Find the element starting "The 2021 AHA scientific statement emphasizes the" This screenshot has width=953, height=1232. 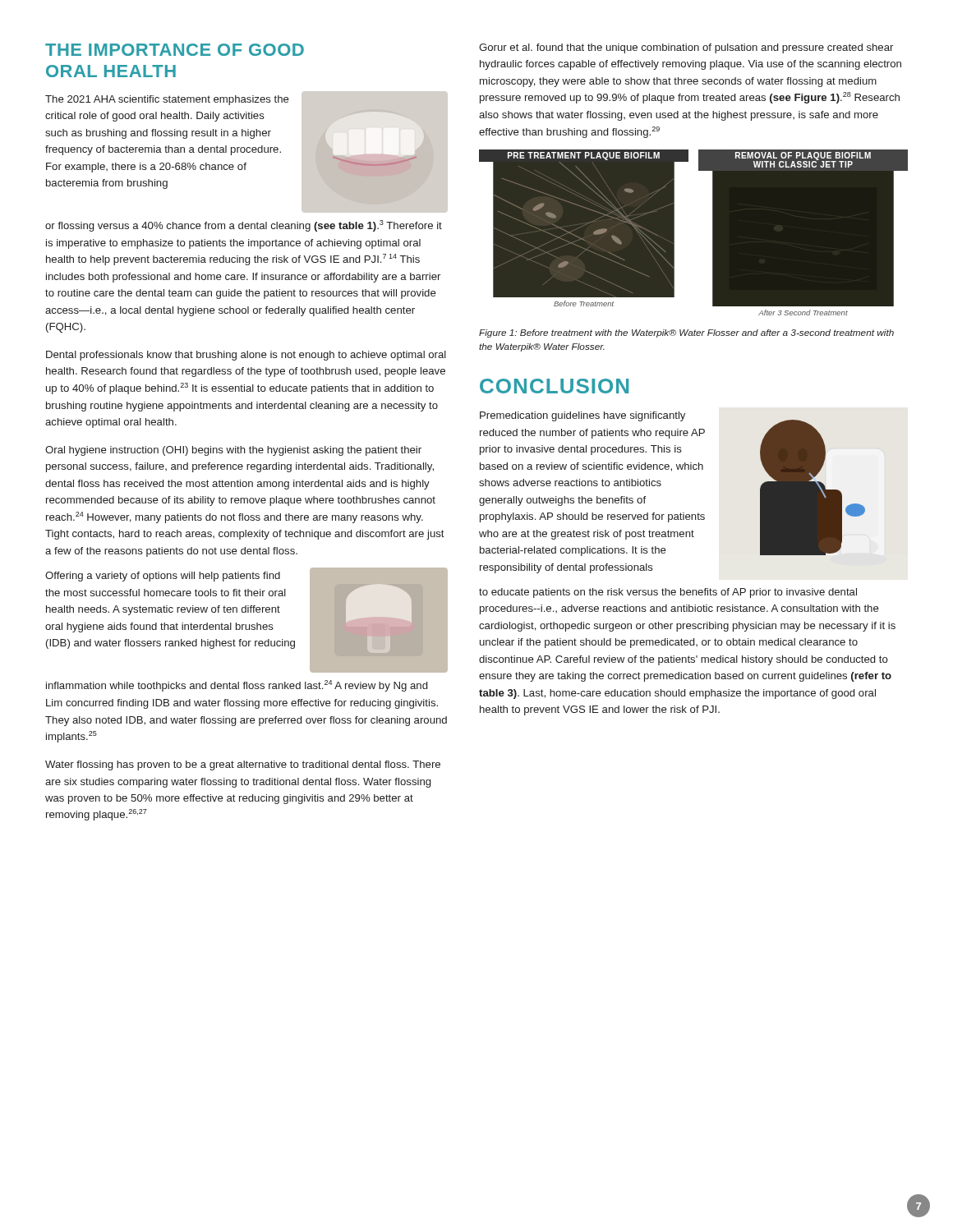168,141
